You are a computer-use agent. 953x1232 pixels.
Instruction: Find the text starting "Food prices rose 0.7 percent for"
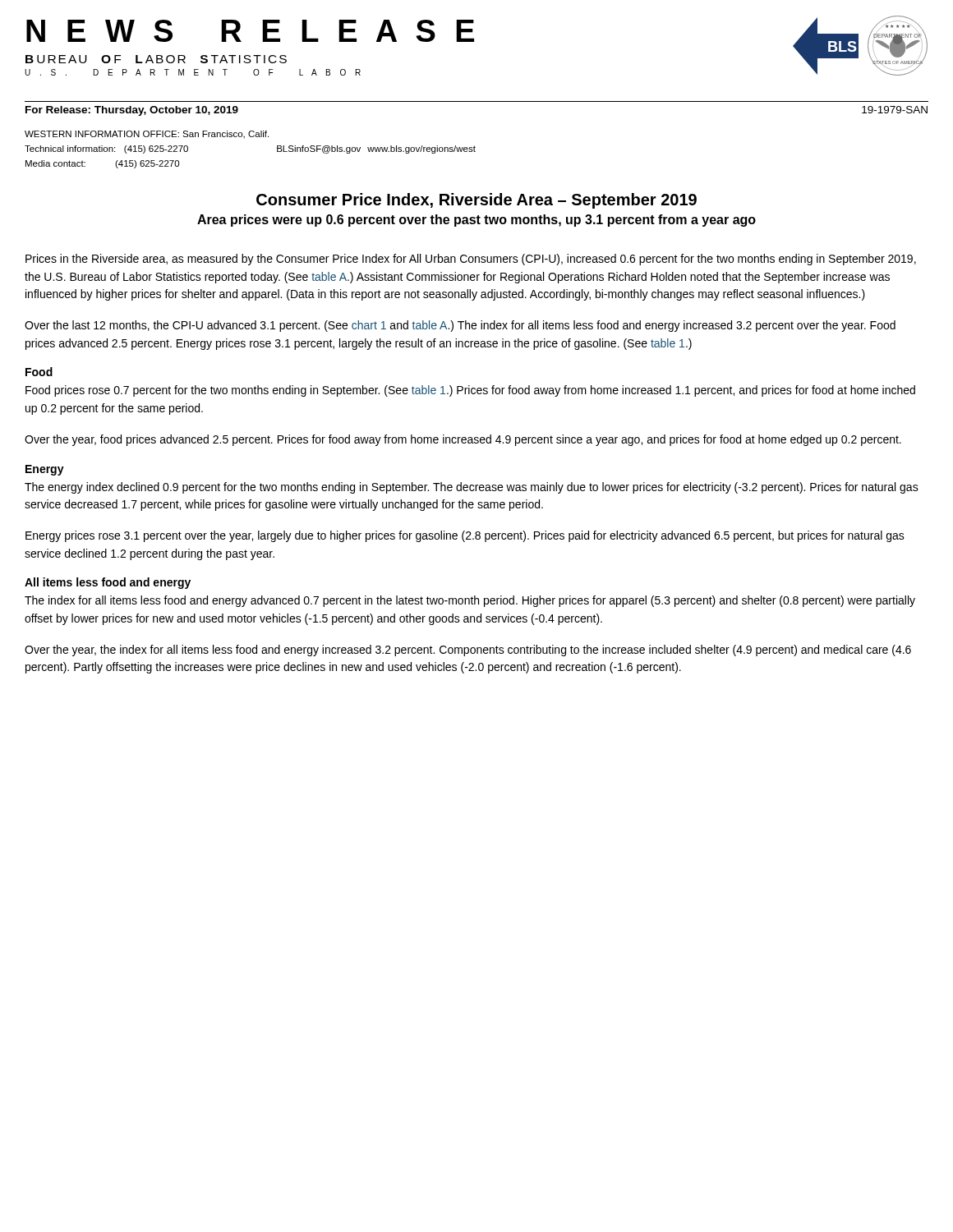click(x=470, y=399)
